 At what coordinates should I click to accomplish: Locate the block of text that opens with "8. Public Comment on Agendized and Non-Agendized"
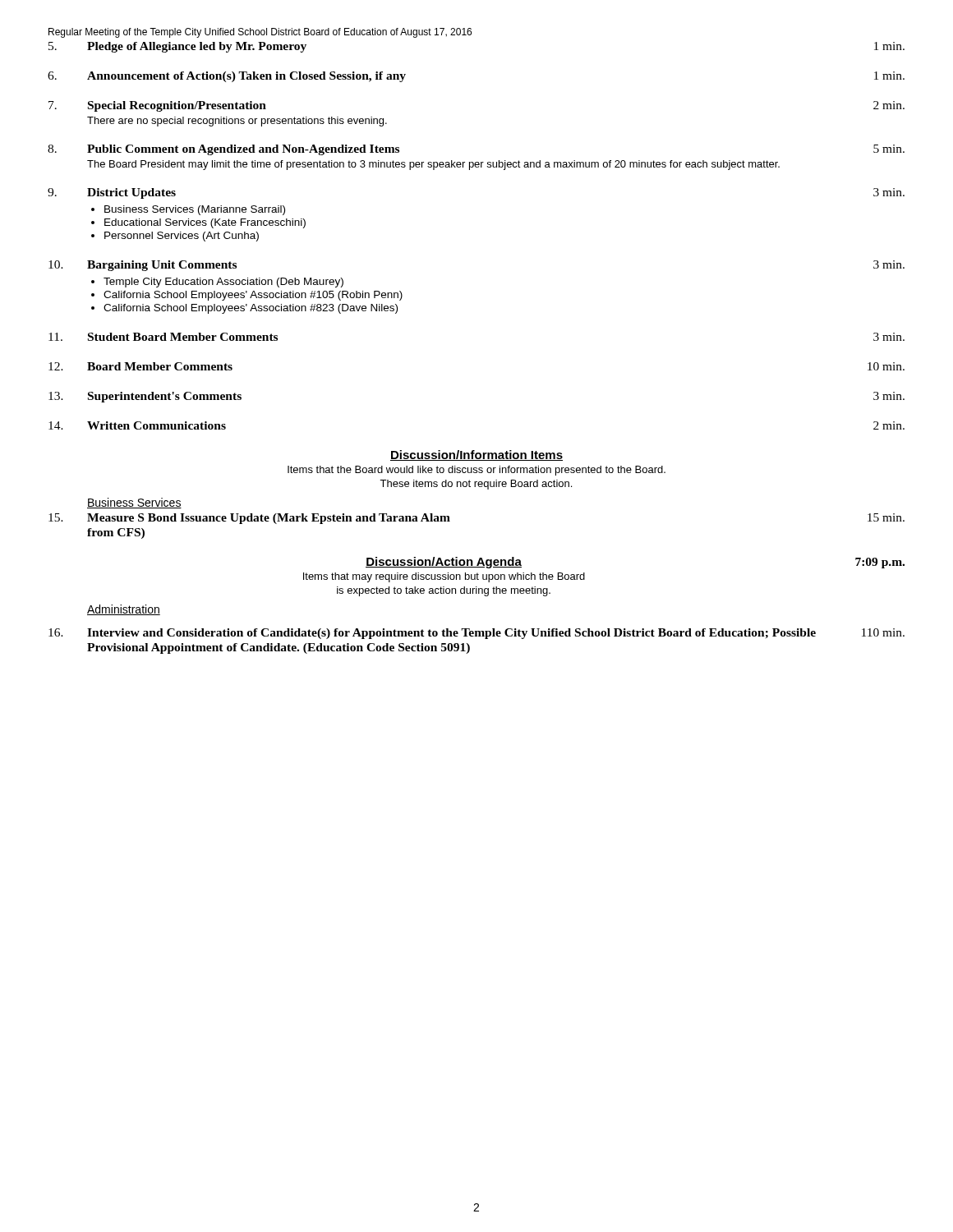(x=476, y=156)
